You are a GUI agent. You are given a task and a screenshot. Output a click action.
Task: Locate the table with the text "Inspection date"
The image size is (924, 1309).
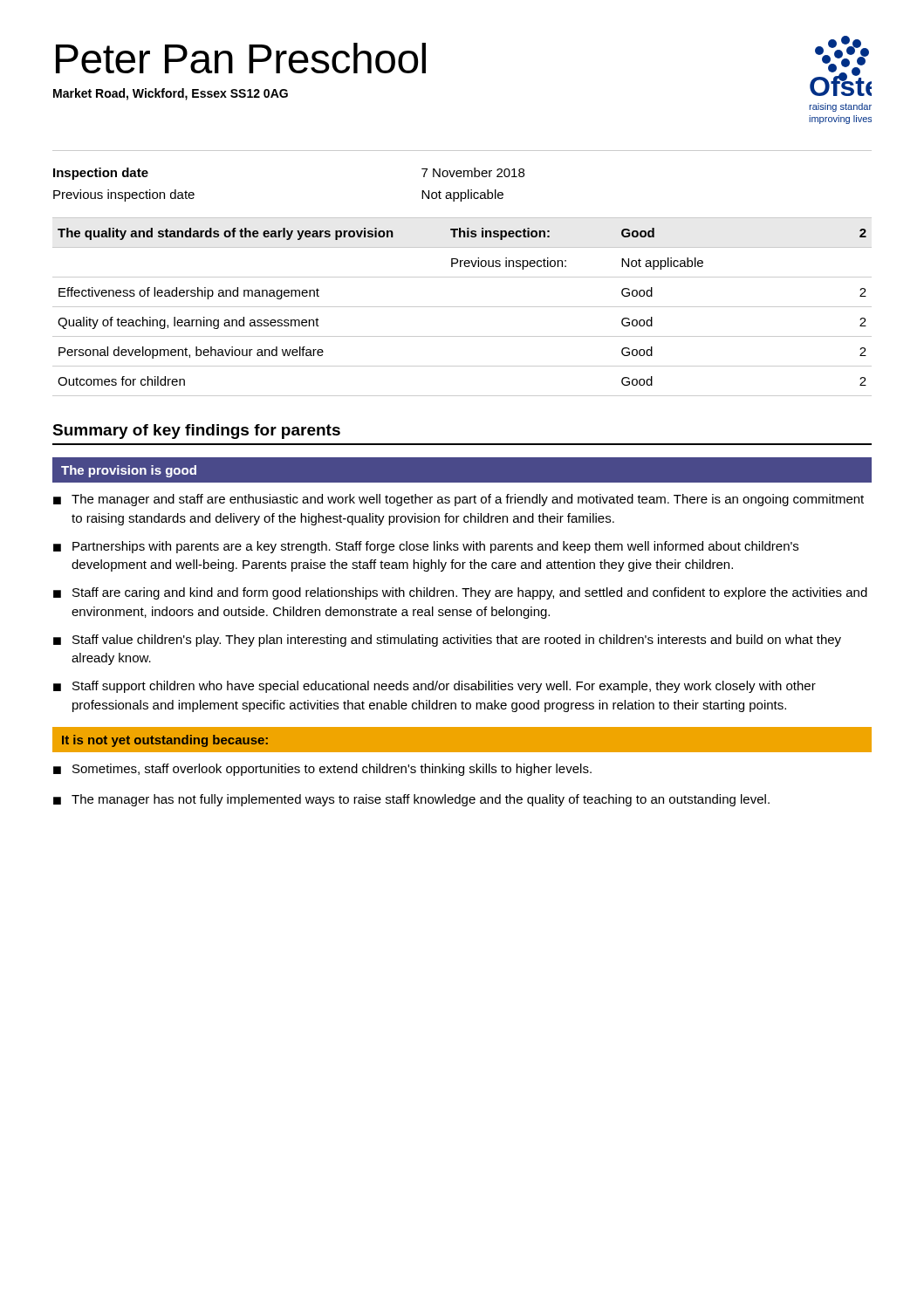pos(462,183)
